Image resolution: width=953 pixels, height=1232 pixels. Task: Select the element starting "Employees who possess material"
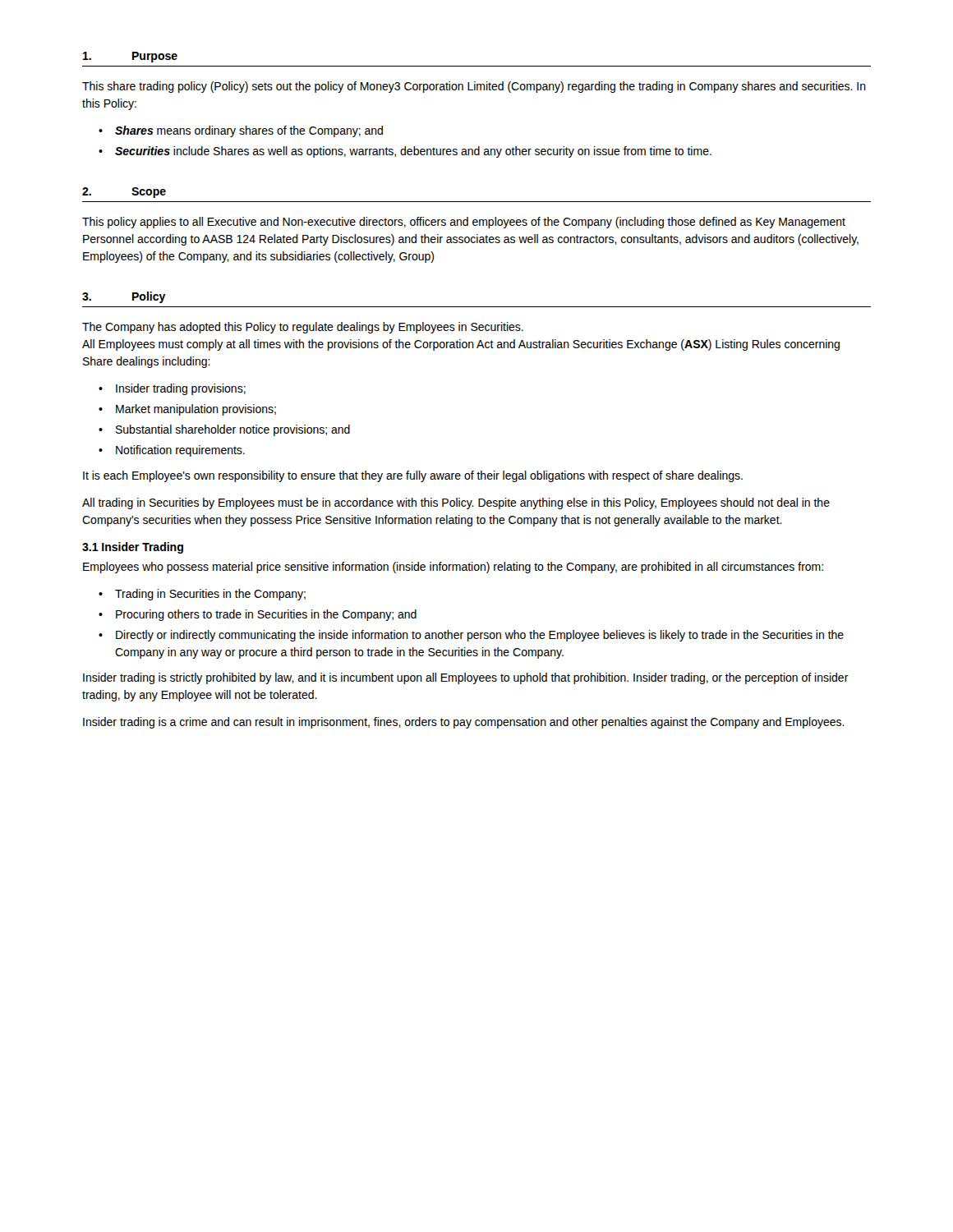(x=453, y=567)
